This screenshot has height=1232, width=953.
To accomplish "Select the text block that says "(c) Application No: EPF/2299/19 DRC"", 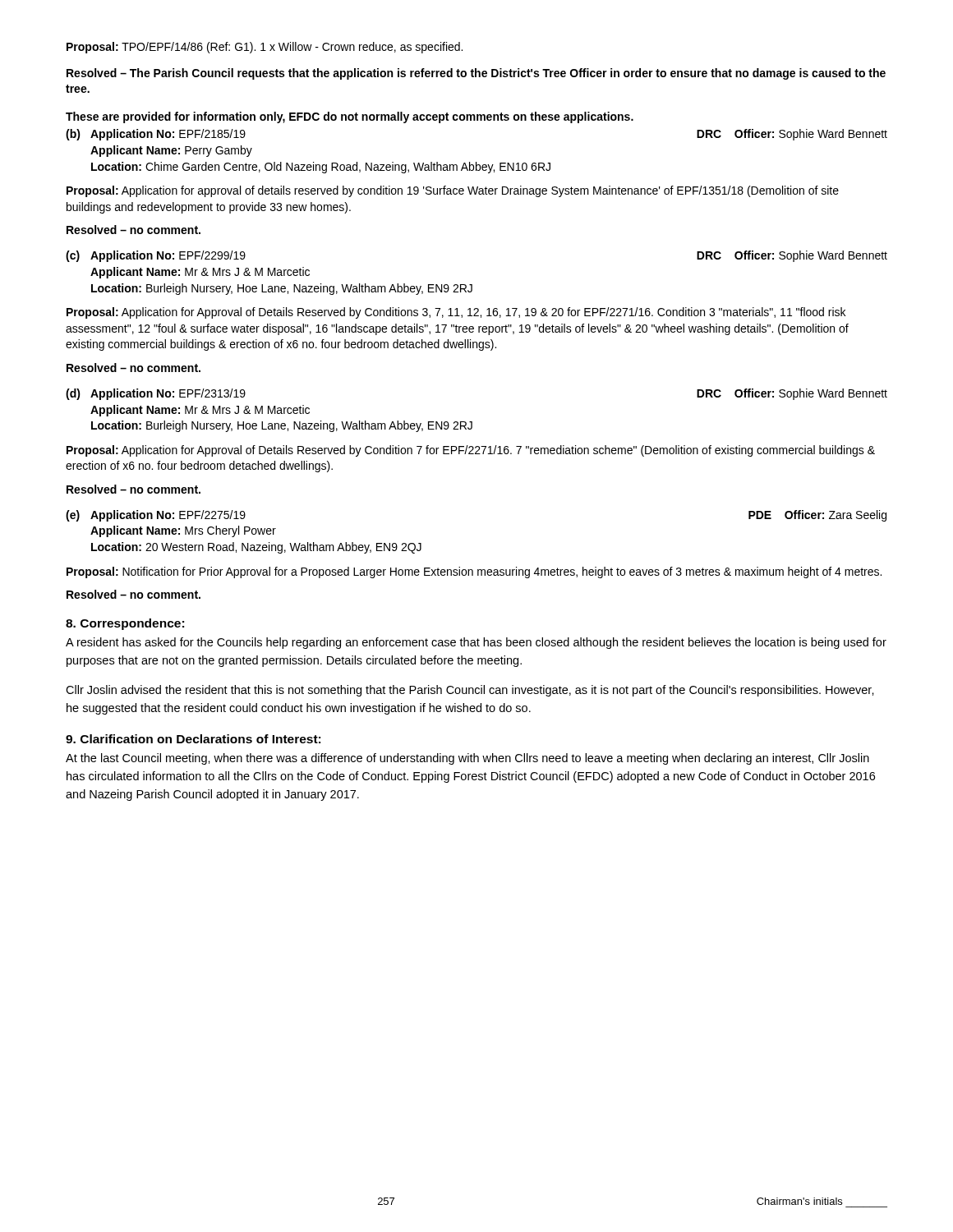I will point(160,256).
